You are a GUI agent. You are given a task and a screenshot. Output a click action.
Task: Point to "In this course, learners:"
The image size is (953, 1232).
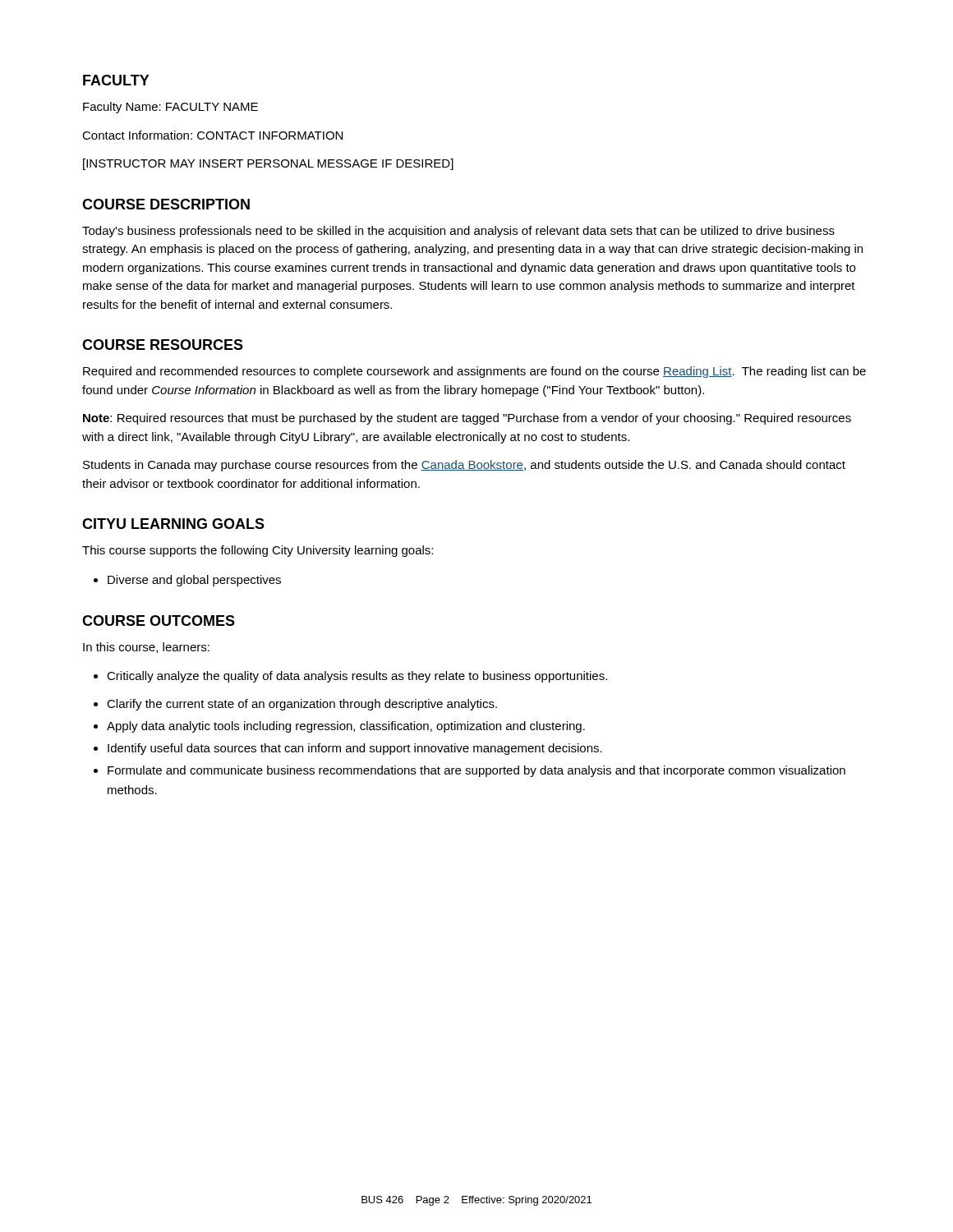click(x=146, y=648)
